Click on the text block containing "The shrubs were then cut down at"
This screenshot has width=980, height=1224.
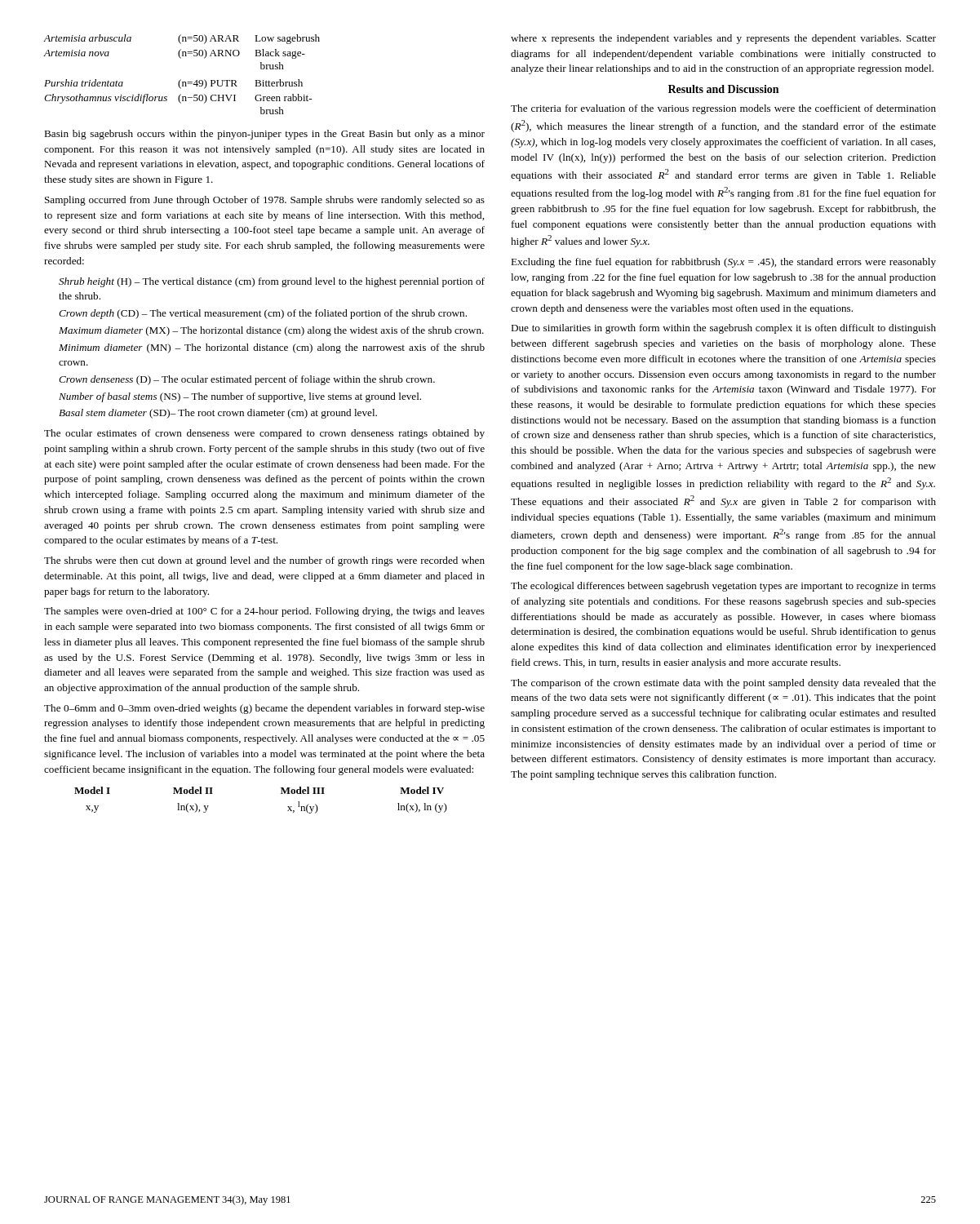point(264,576)
